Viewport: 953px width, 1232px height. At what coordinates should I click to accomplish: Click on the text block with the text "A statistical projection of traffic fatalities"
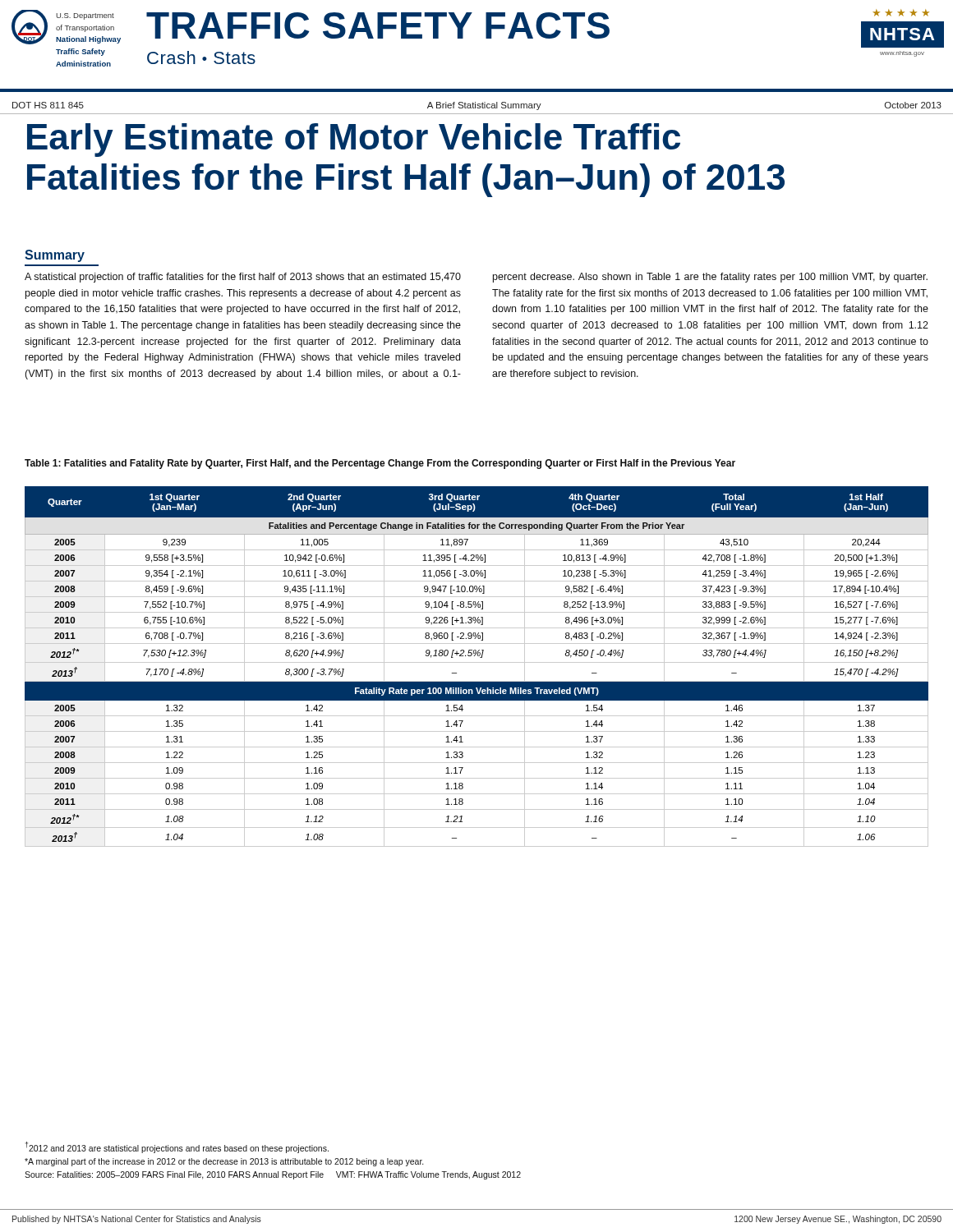tap(240, 277)
